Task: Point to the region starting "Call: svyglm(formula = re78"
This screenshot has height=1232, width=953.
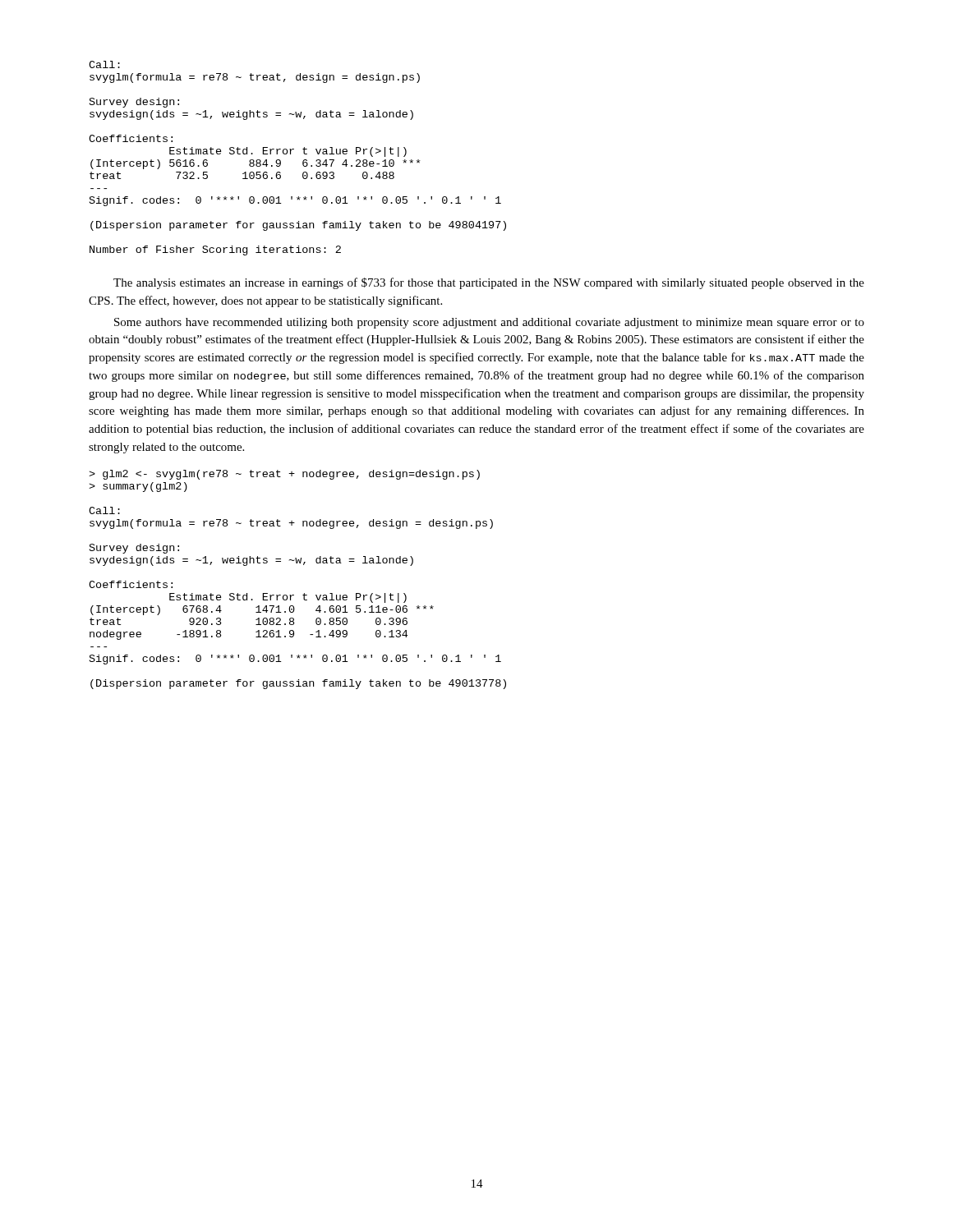Action: (x=104, y=64)
